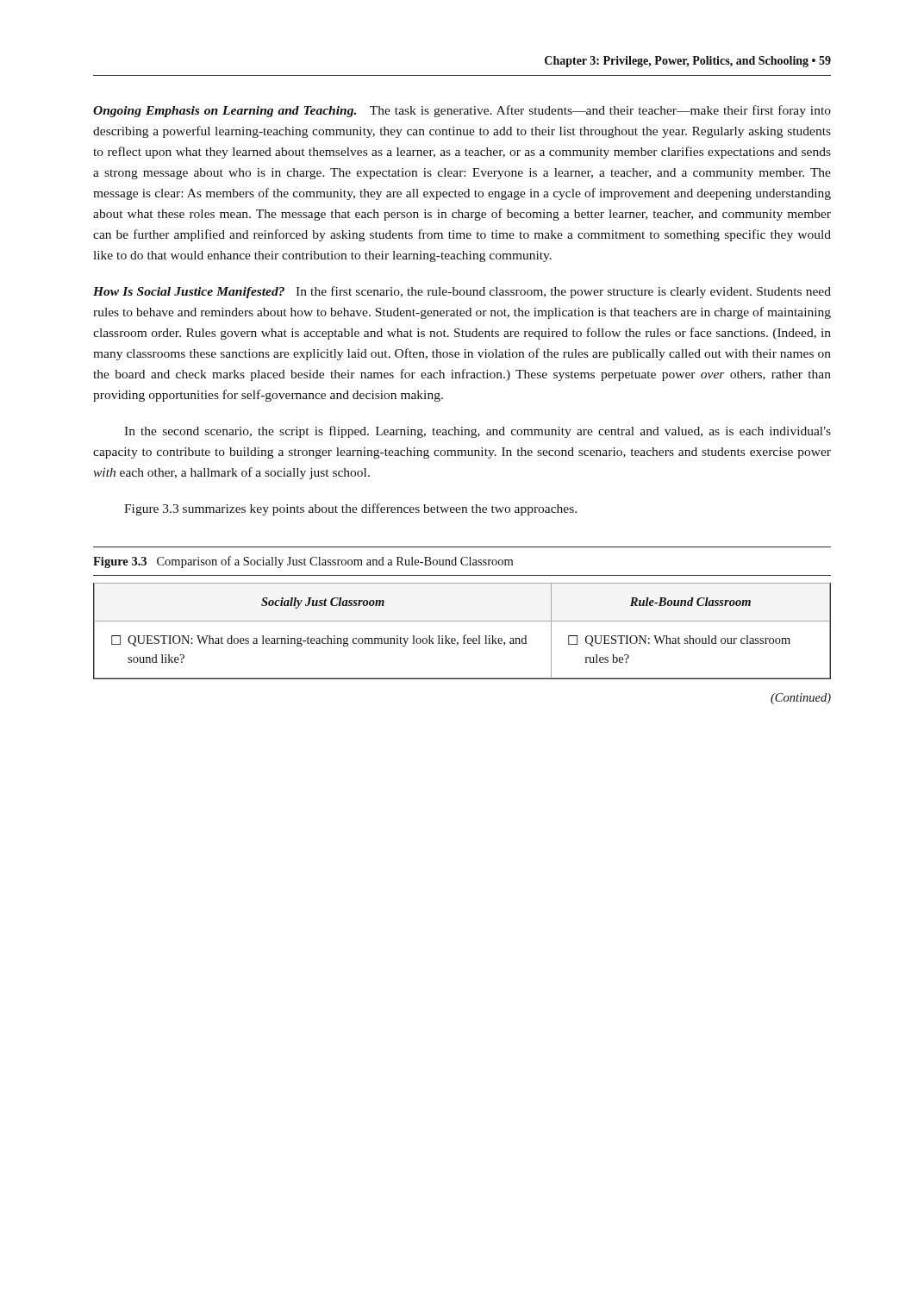924x1293 pixels.
Task: Select the table
Action: [462, 631]
